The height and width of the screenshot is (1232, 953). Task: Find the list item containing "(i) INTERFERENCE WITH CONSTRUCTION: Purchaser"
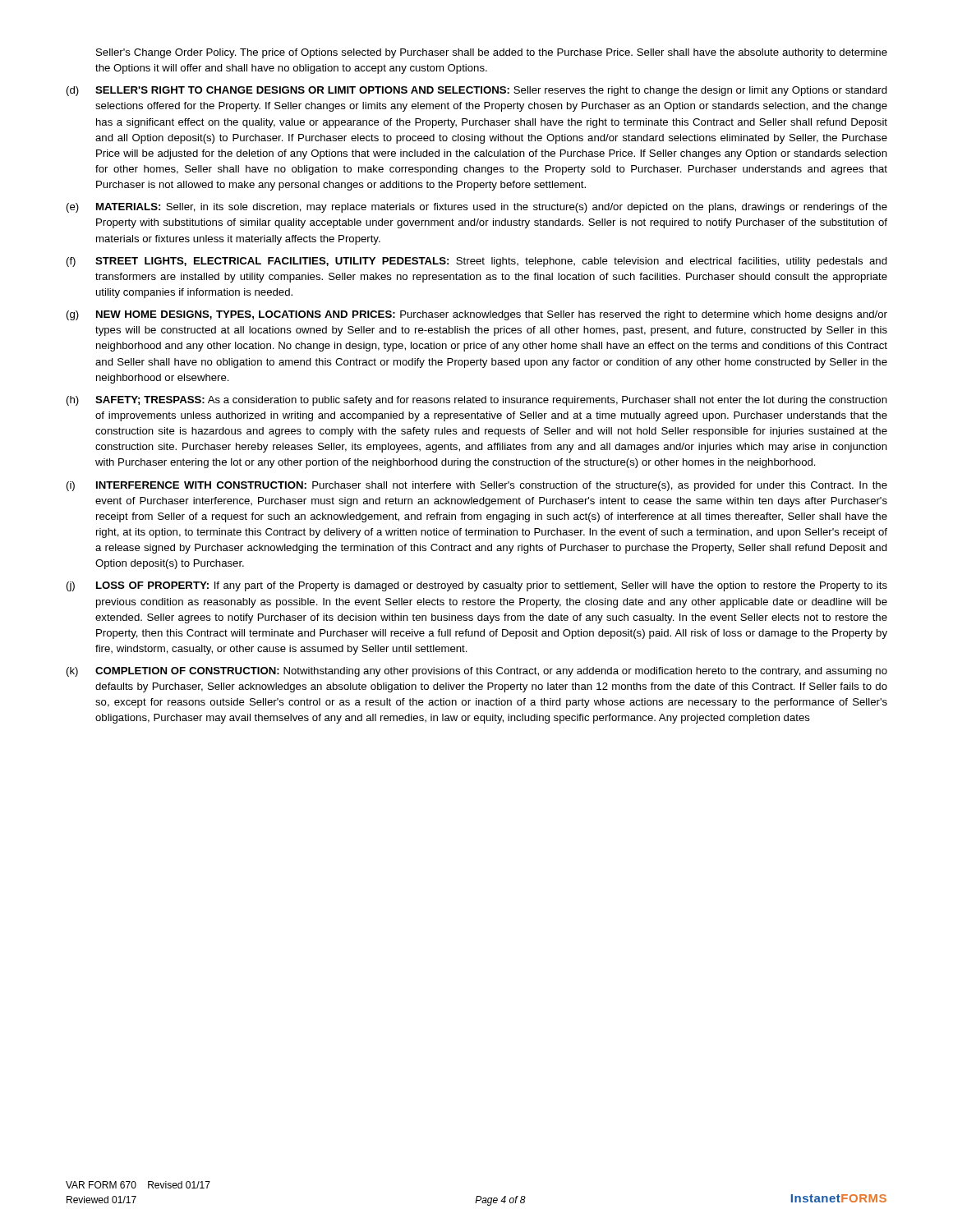click(x=476, y=524)
